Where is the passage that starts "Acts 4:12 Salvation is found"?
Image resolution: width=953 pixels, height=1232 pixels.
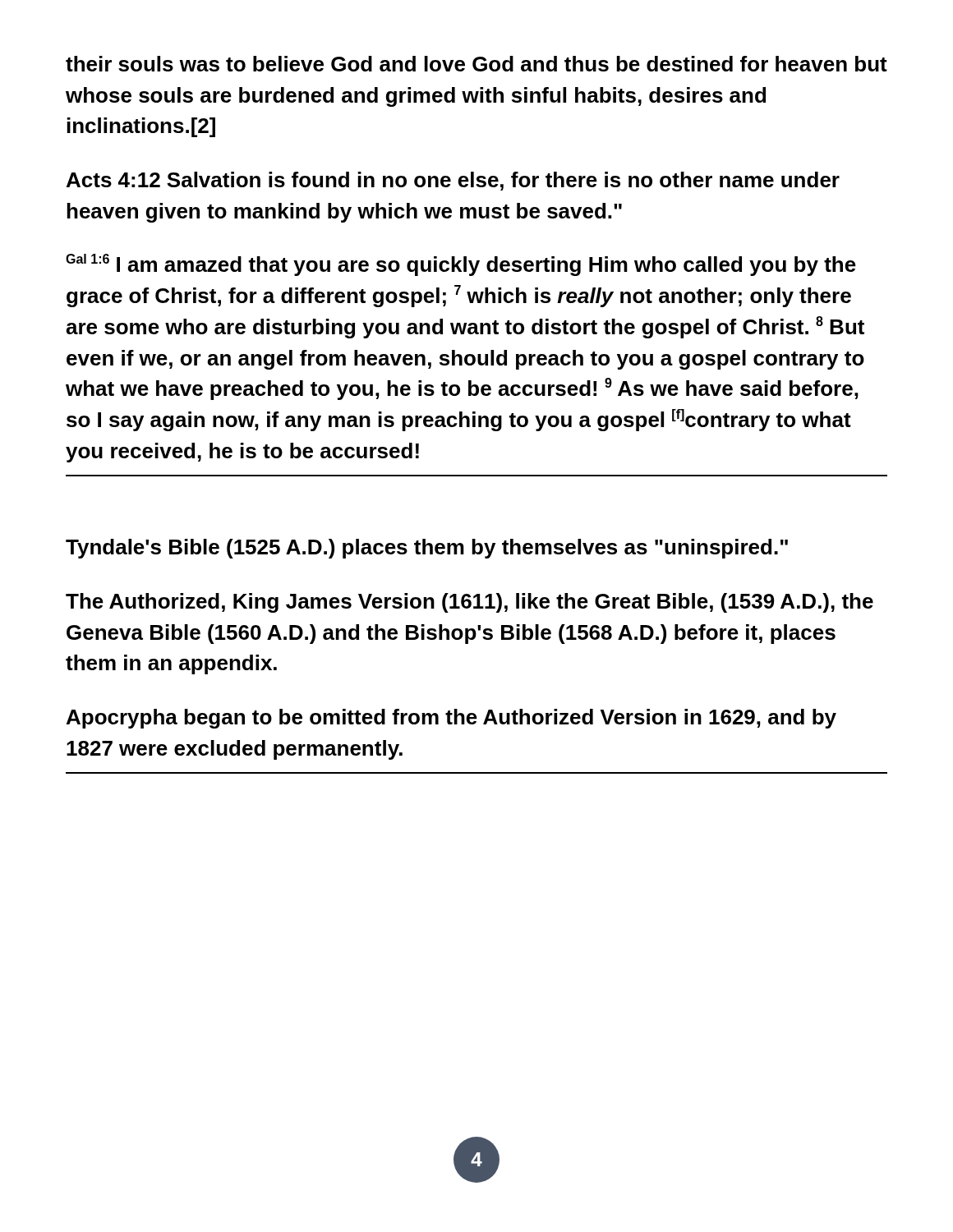click(x=453, y=195)
